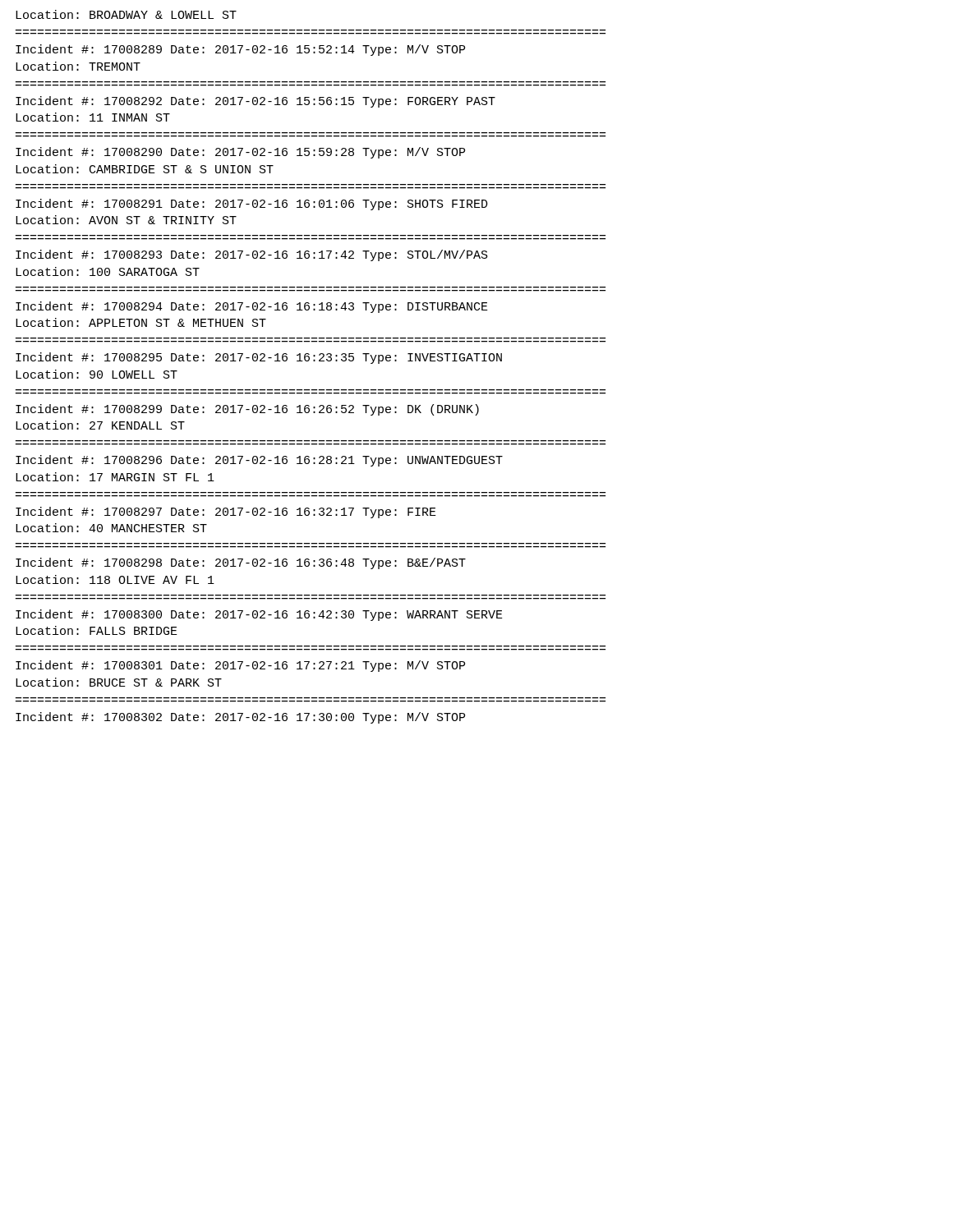Find the element starting "================================================================================ Incident #: 17008297"

226,513
